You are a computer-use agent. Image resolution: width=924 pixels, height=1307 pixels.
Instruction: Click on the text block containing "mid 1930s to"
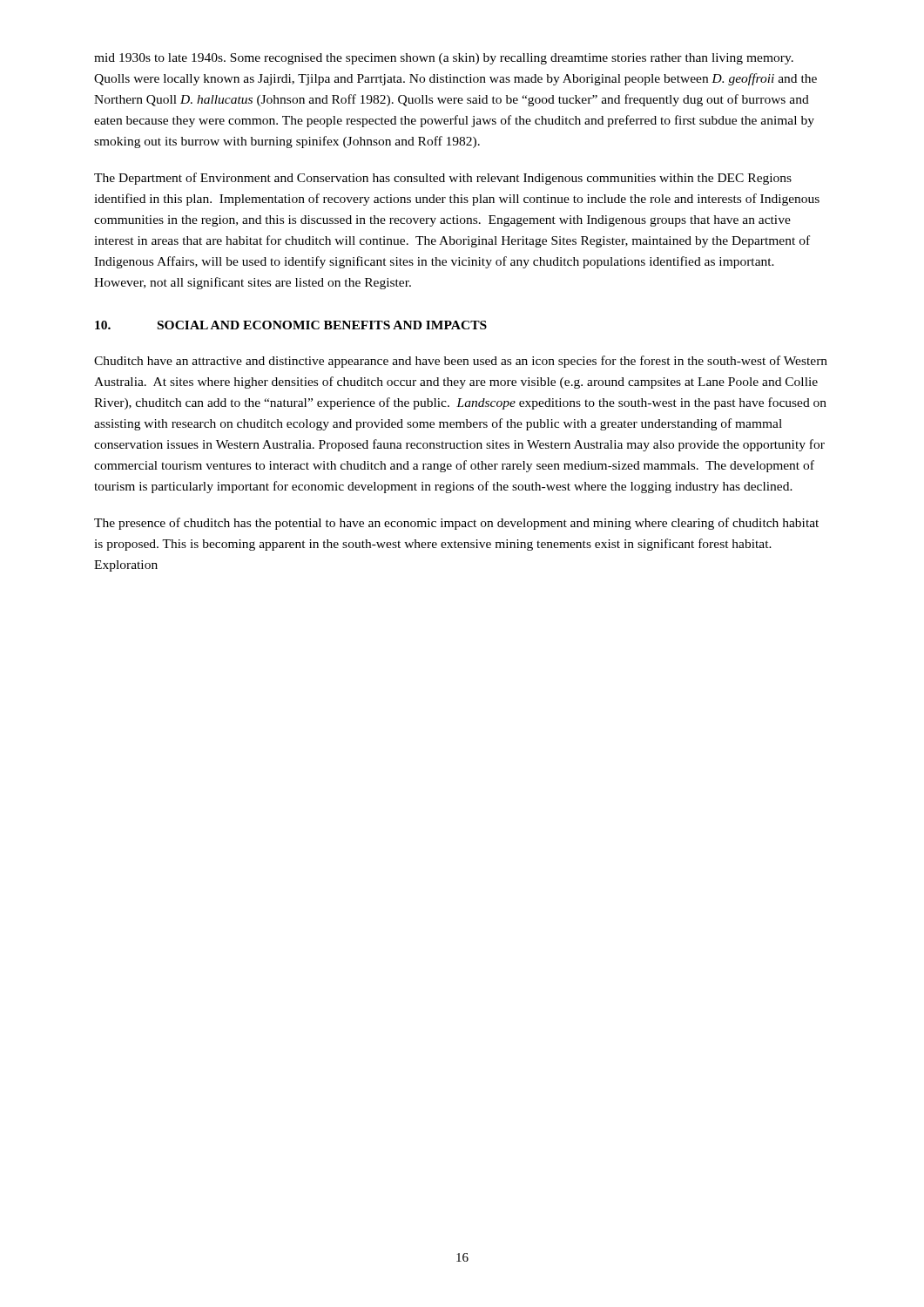[x=462, y=99]
